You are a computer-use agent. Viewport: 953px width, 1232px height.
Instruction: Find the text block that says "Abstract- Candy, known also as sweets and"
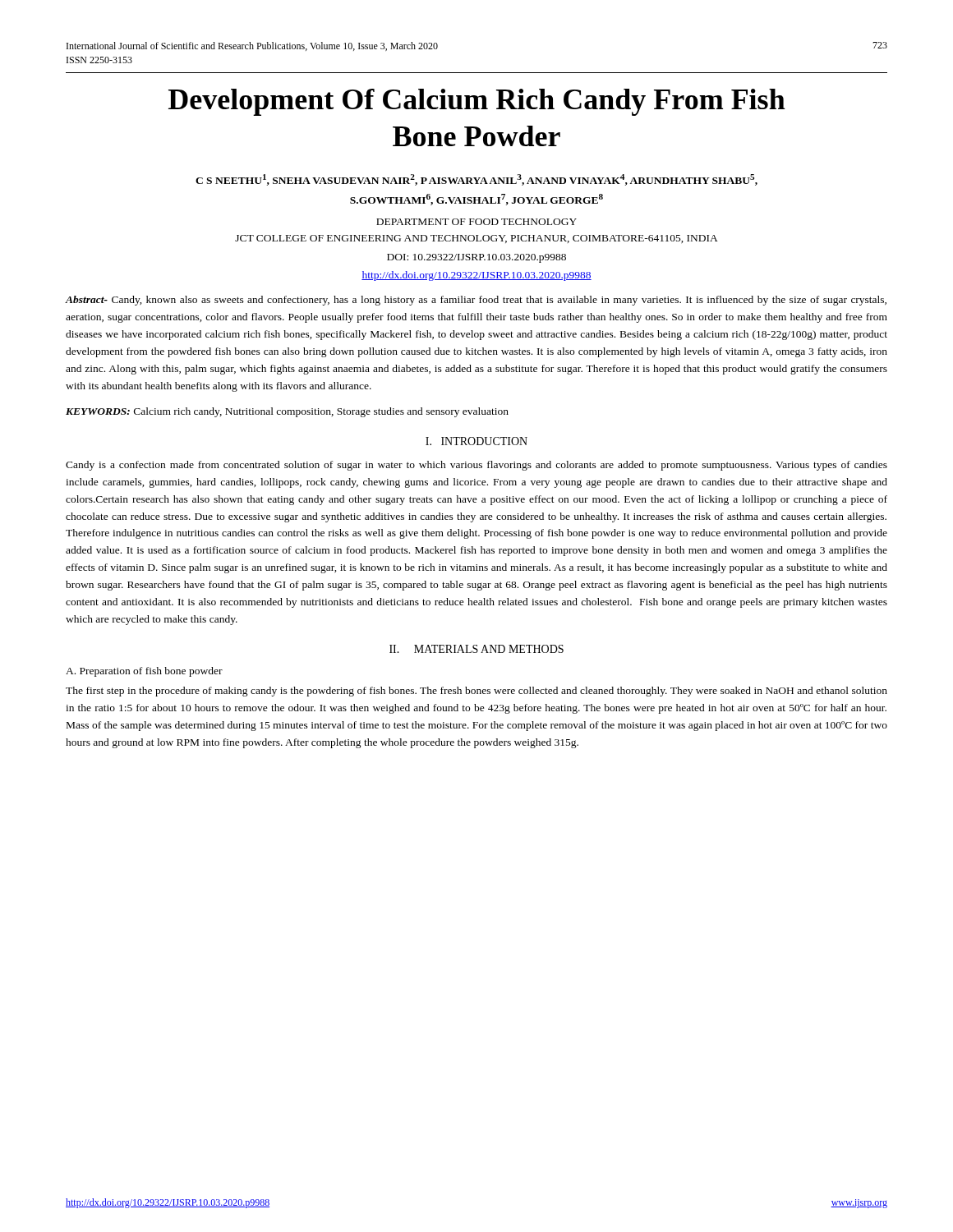(476, 343)
